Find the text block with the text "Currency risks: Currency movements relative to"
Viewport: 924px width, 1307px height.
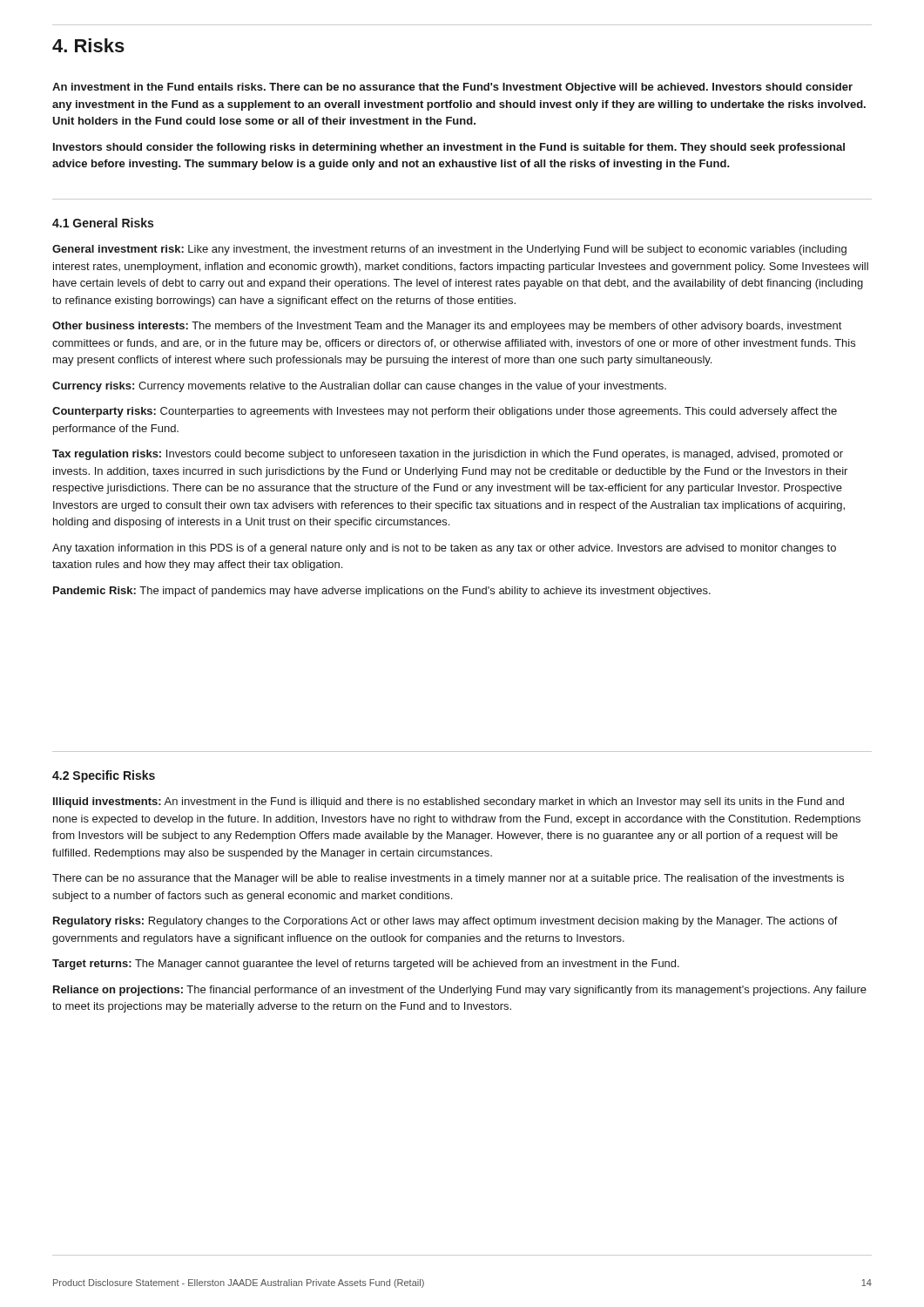(360, 385)
